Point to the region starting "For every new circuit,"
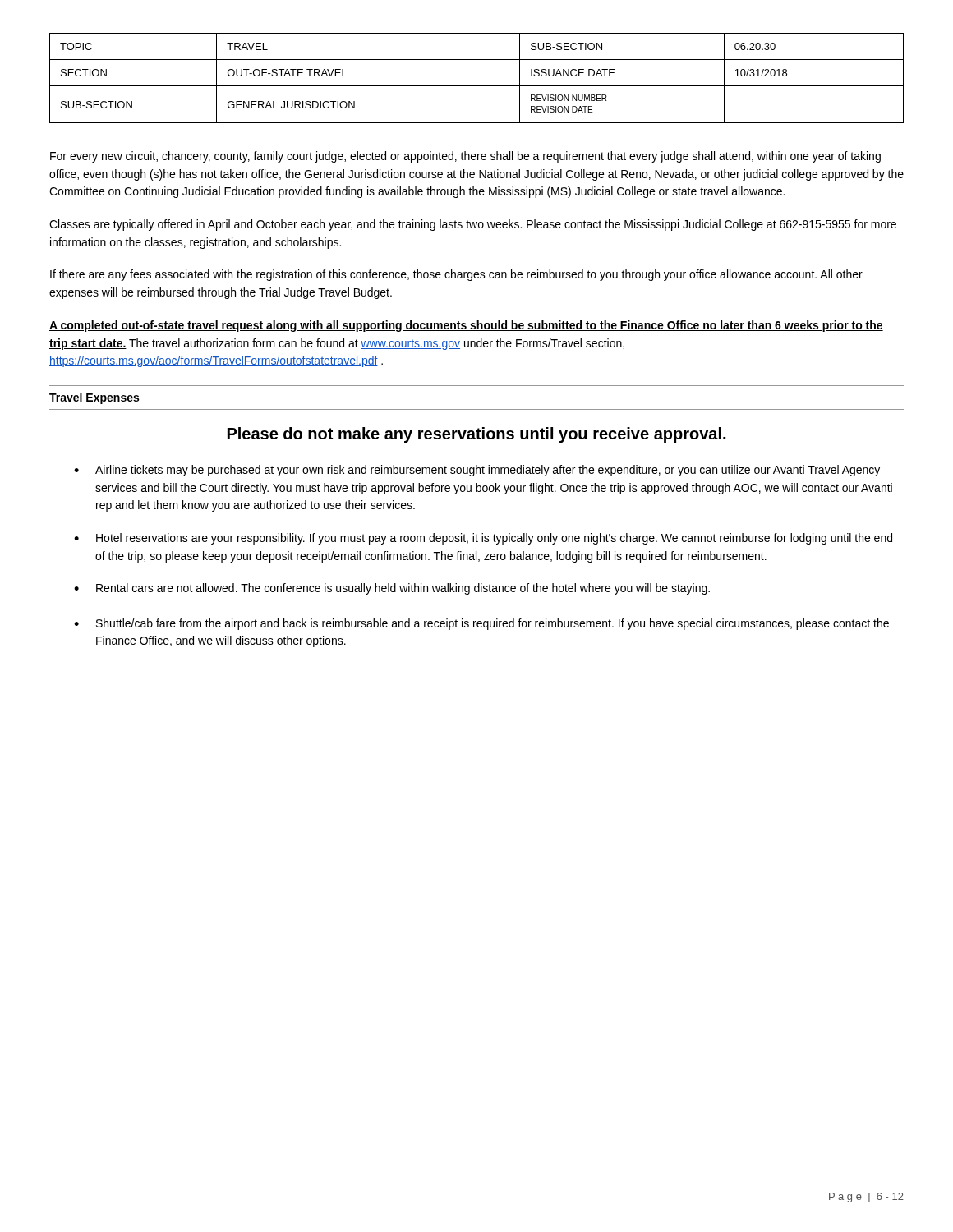 tap(476, 174)
